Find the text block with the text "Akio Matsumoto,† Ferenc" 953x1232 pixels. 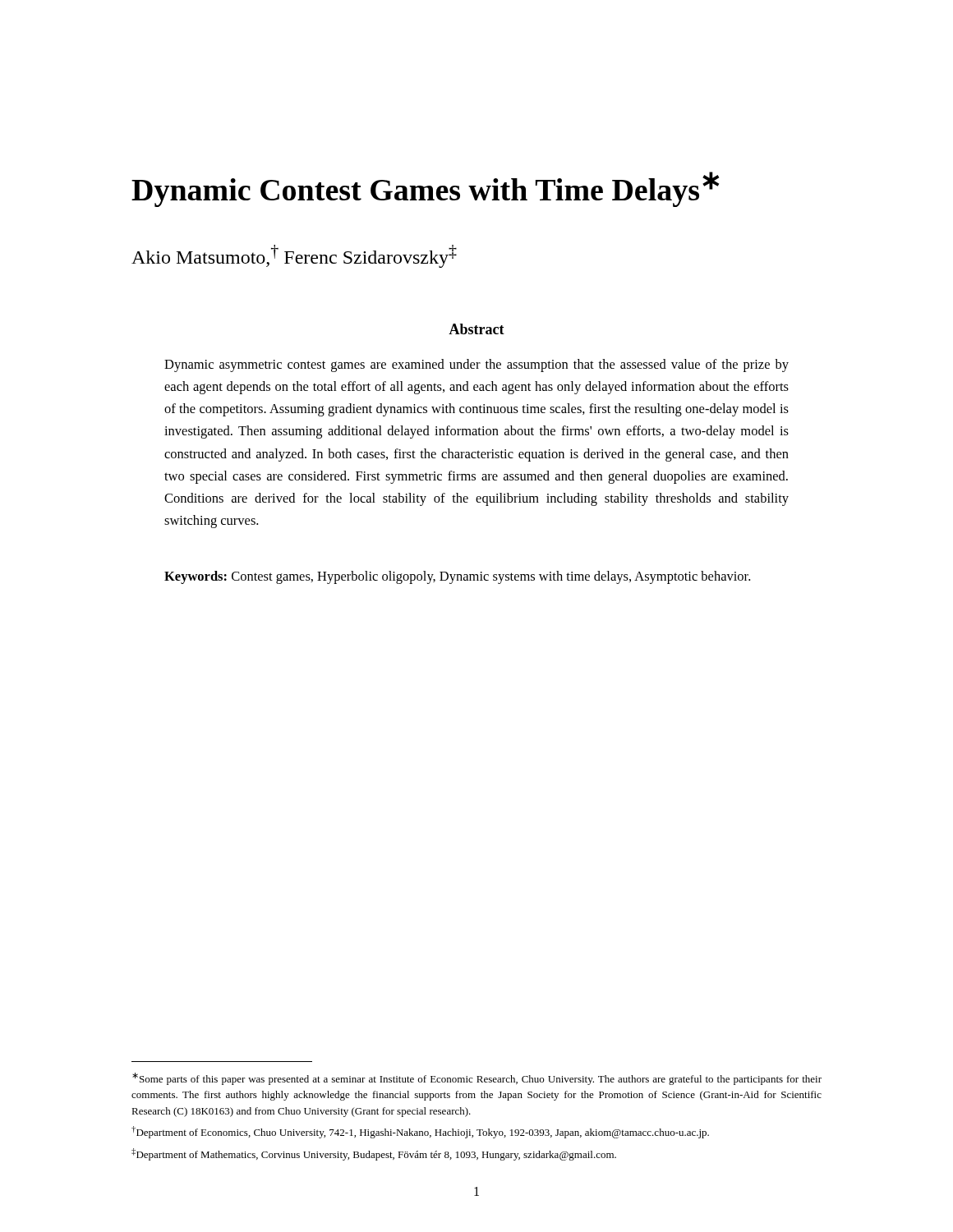pyautogui.click(x=294, y=255)
